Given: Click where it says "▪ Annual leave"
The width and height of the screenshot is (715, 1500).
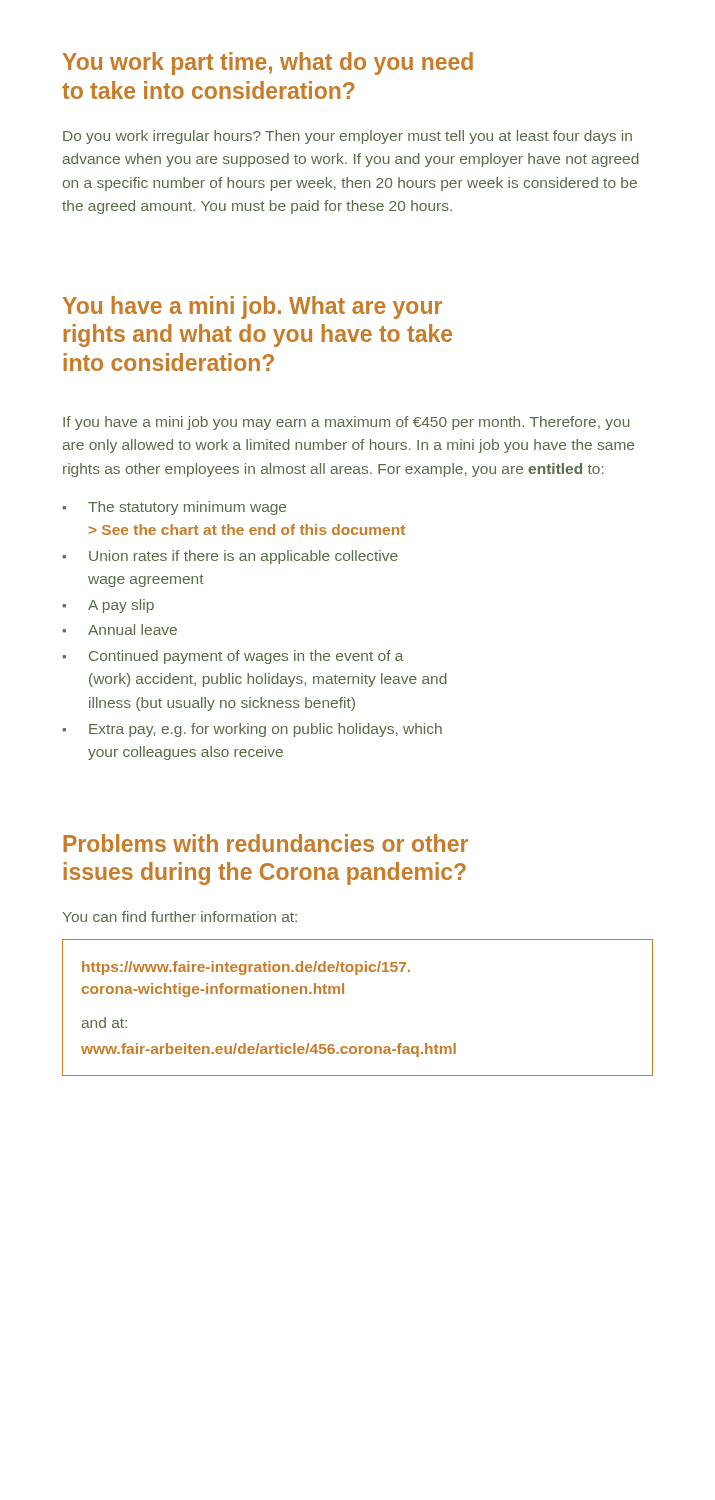Looking at the screenshot, I should [120, 630].
